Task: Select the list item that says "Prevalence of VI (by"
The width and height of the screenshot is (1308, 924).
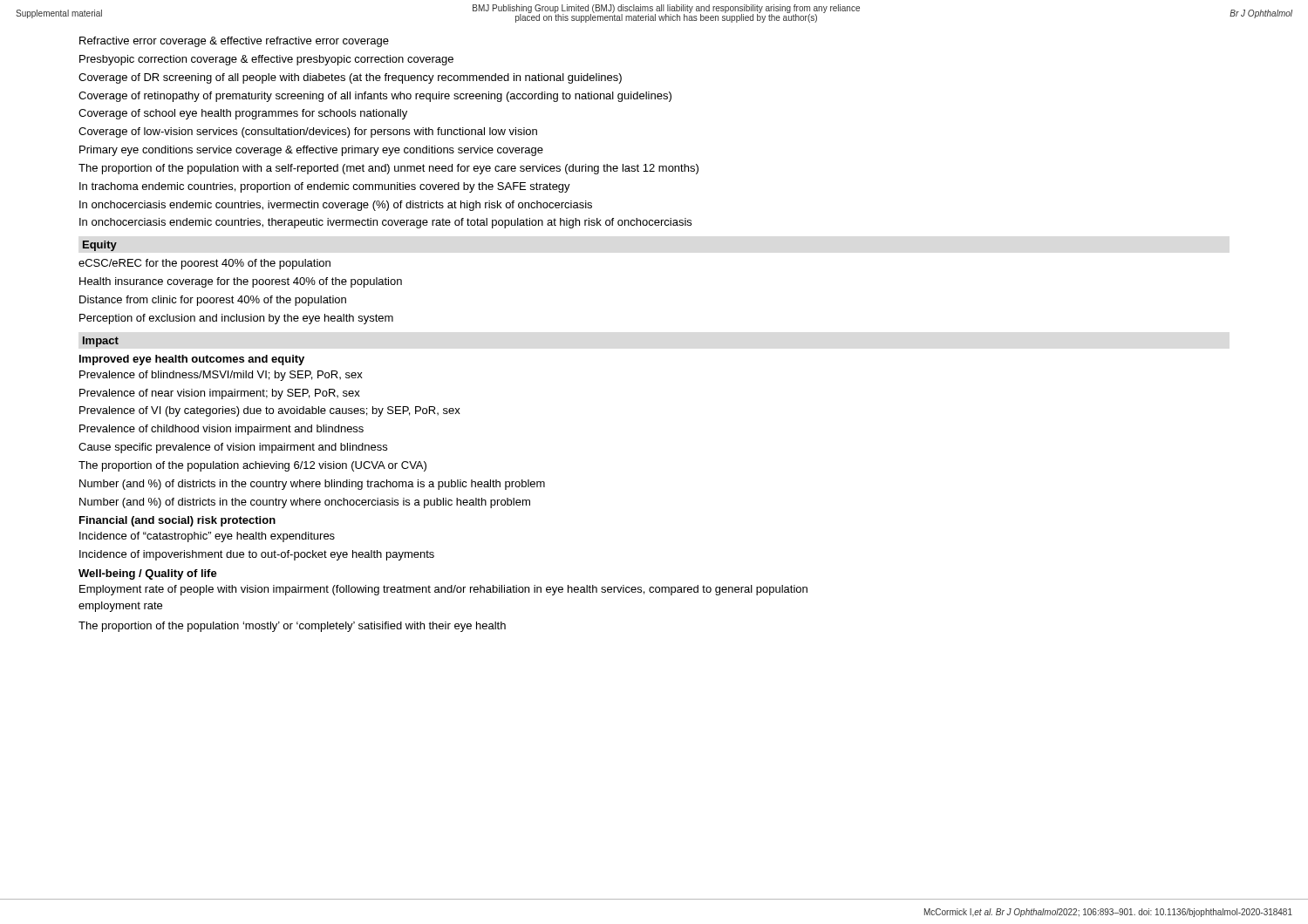Action: pos(269,410)
